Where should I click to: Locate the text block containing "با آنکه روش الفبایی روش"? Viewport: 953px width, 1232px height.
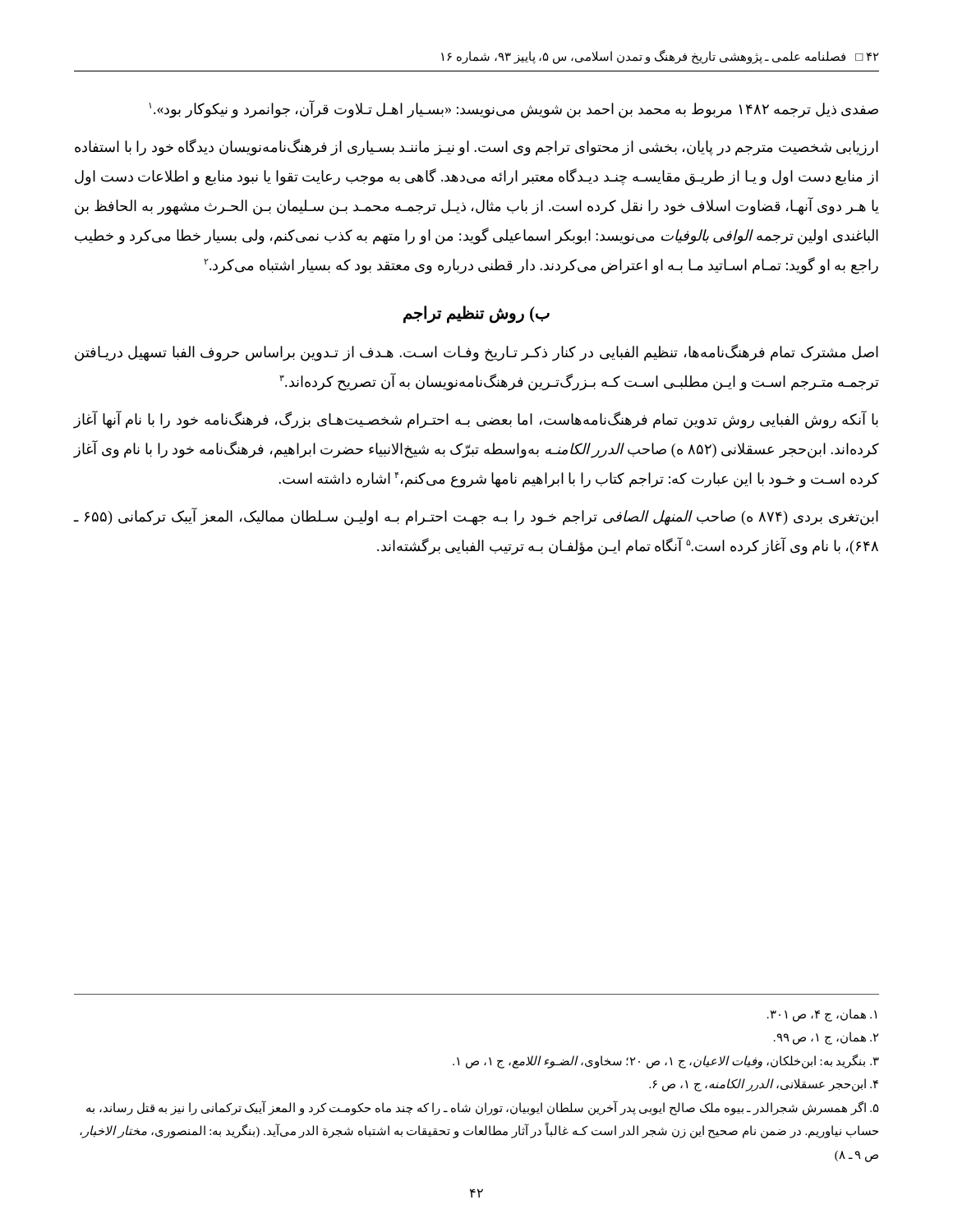click(x=476, y=449)
